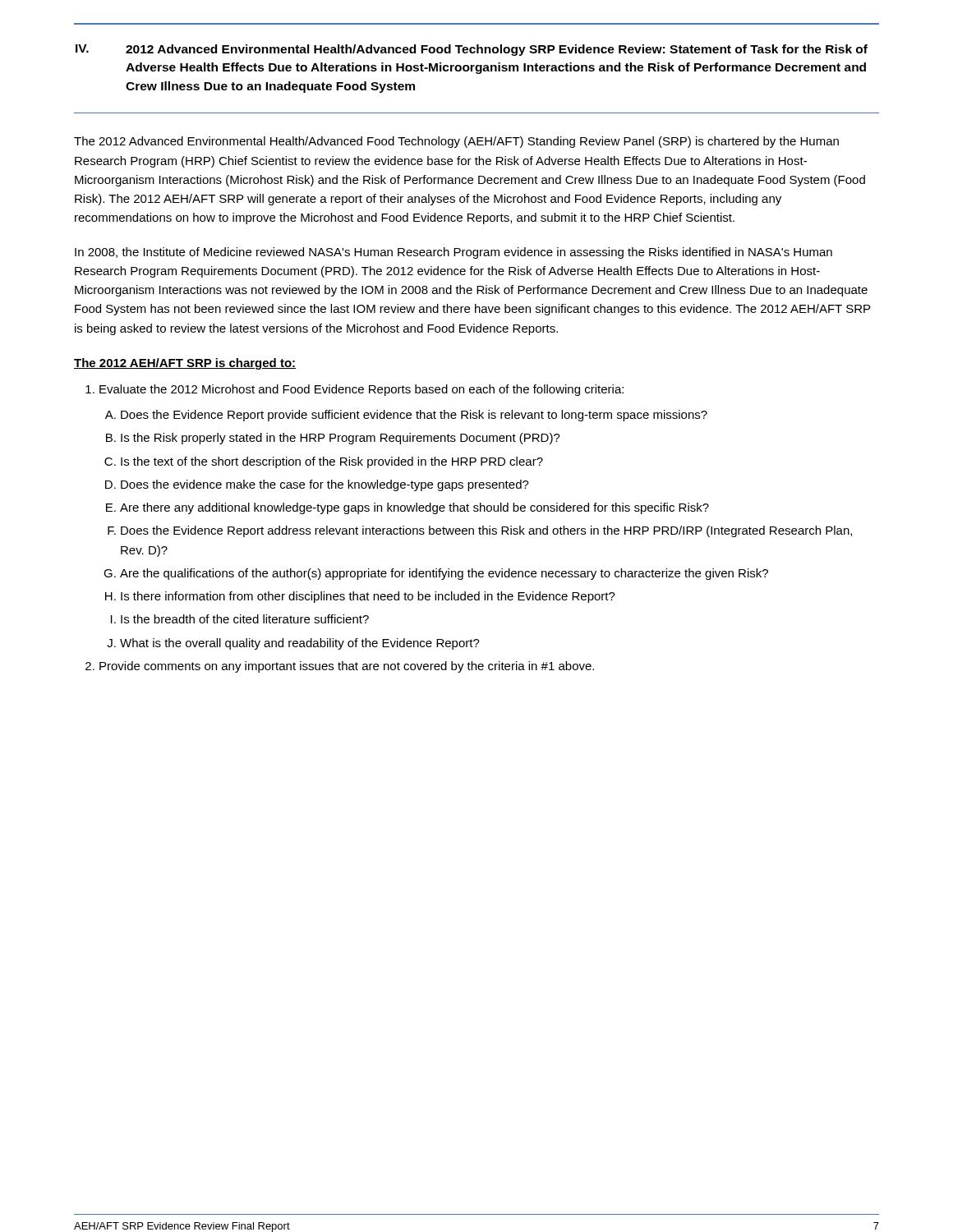Click on the passage starting "IV. 2012 Advanced Environmental Health/Advanced"

[476, 68]
